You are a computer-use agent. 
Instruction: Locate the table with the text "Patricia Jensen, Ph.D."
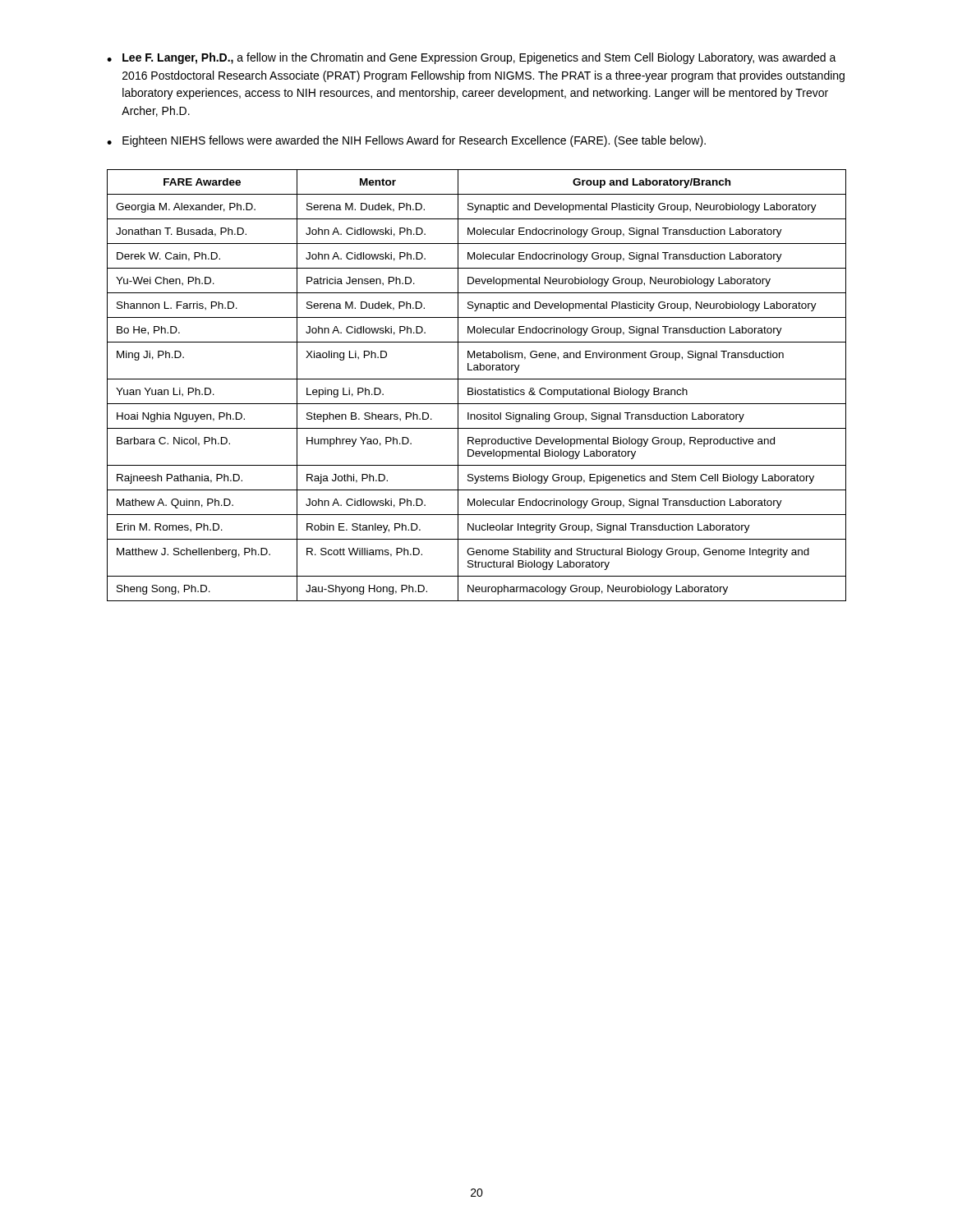(476, 385)
